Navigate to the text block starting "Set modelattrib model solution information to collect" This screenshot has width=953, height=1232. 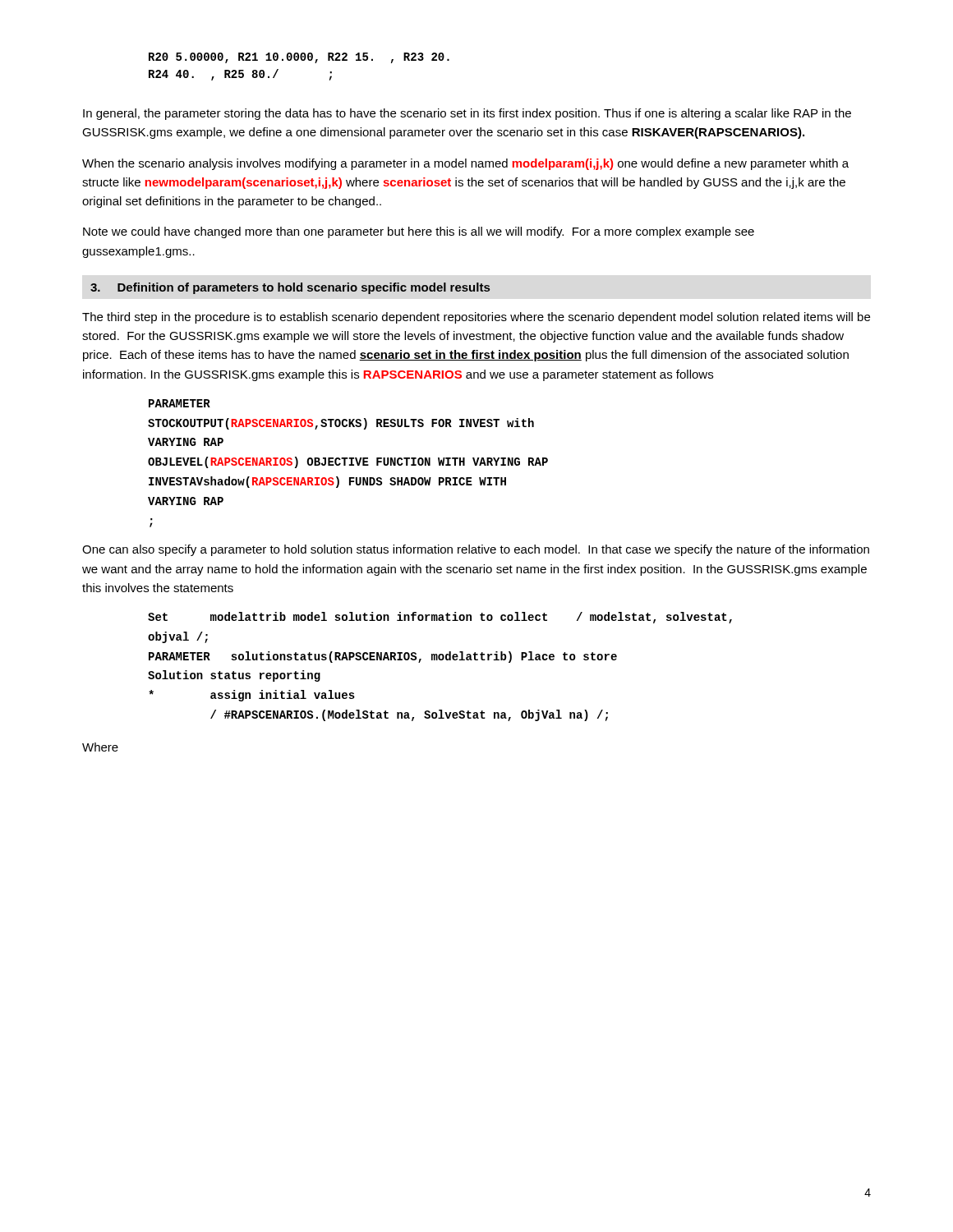click(x=509, y=667)
